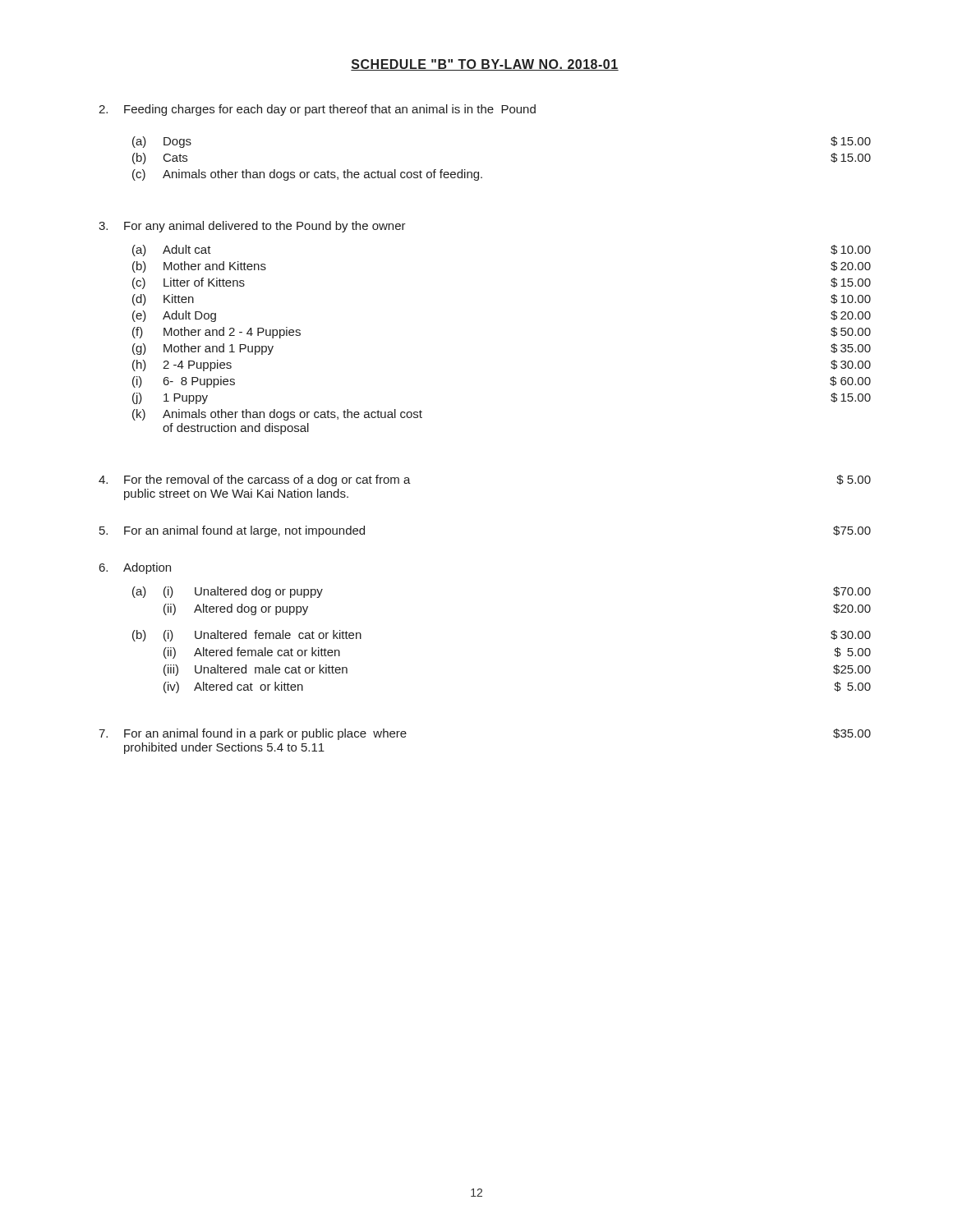Image resolution: width=953 pixels, height=1232 pixels.
Task: Locate the list item that says "(a) Dogs $ 15.00"
Action: click(173, 142)
